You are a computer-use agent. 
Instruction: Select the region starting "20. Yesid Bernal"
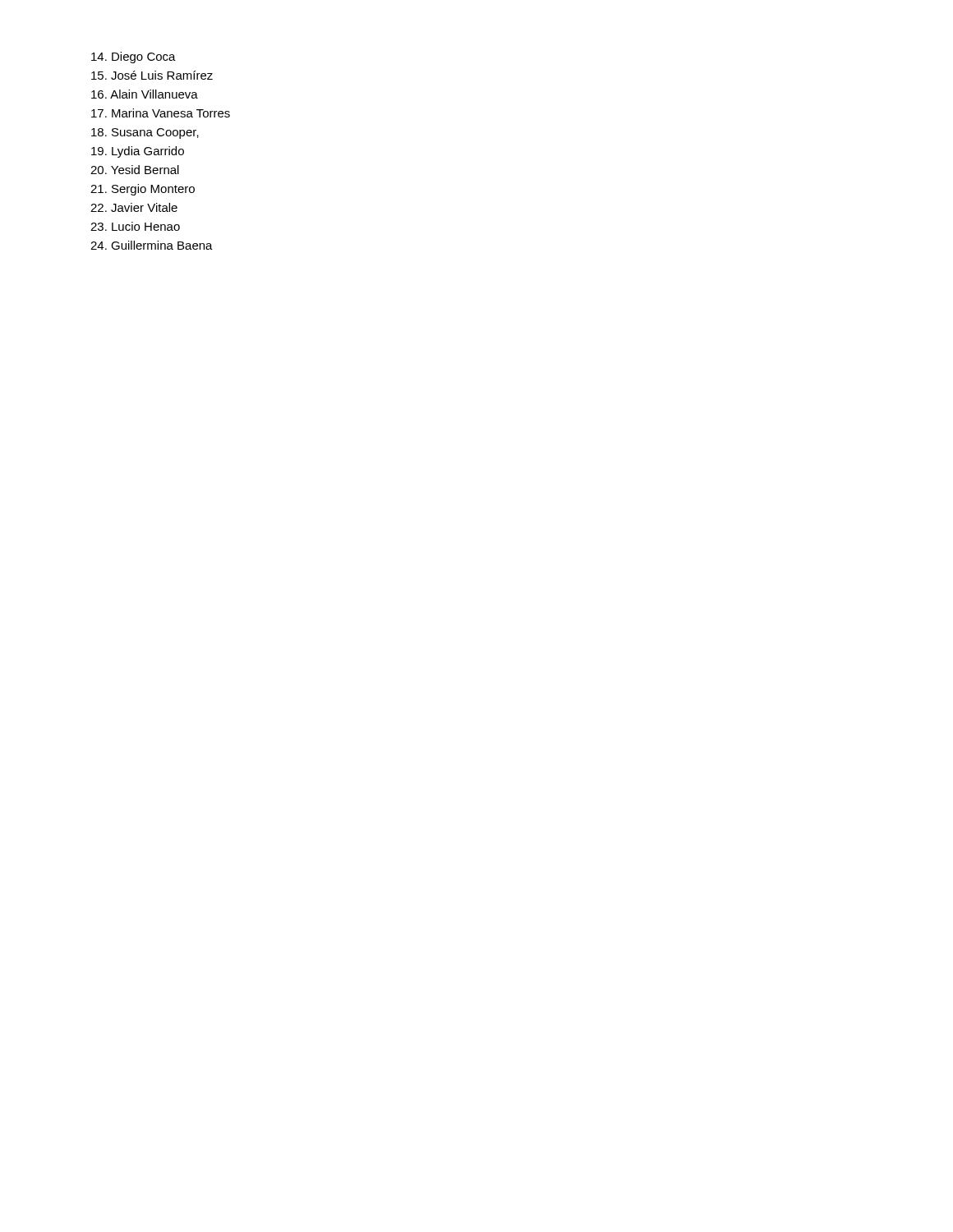tap(135, 170)
